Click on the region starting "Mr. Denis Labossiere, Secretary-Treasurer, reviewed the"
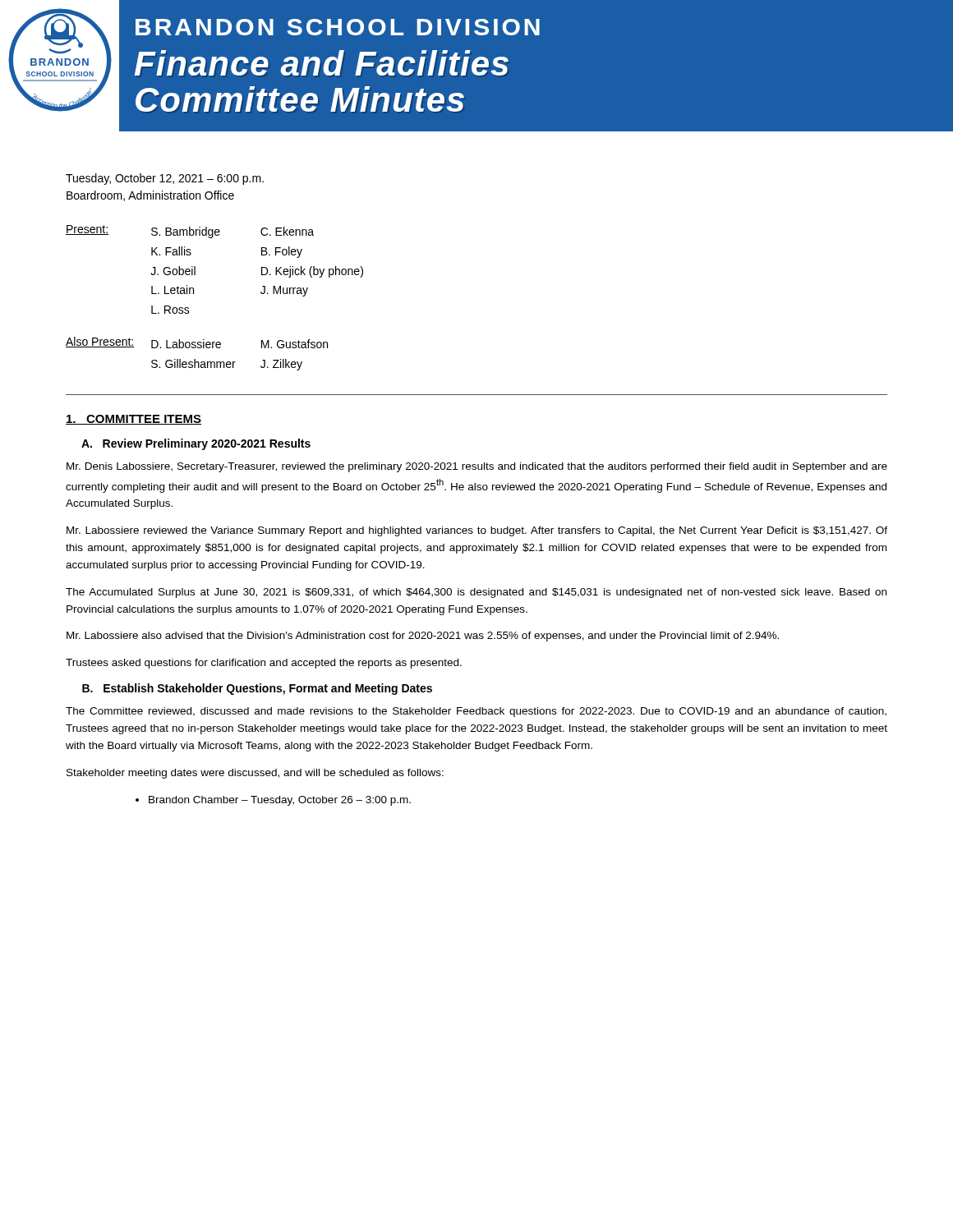Screen dimensions: 1232x953 [x=476, y=484]
